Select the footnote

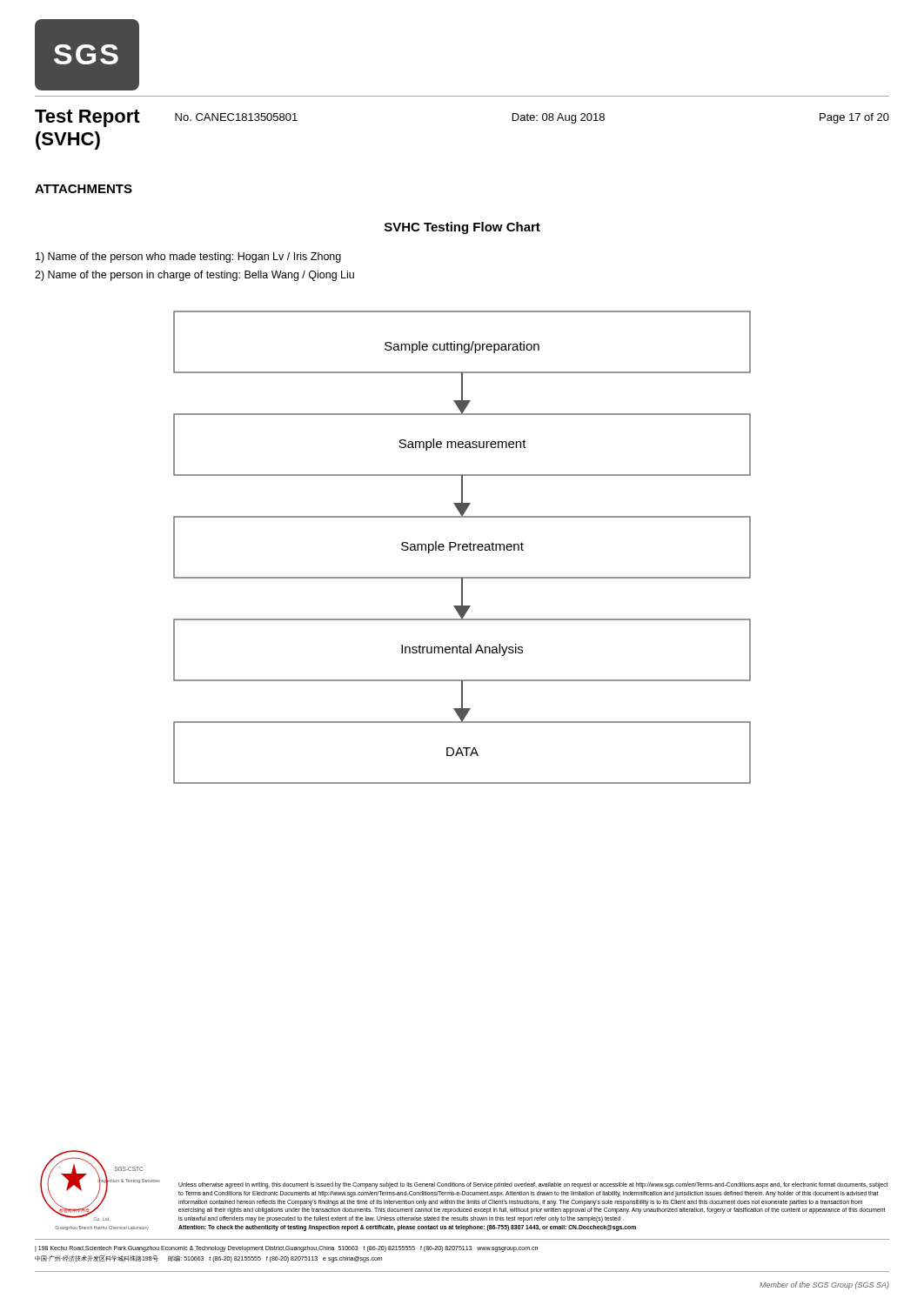(533, 1206)
